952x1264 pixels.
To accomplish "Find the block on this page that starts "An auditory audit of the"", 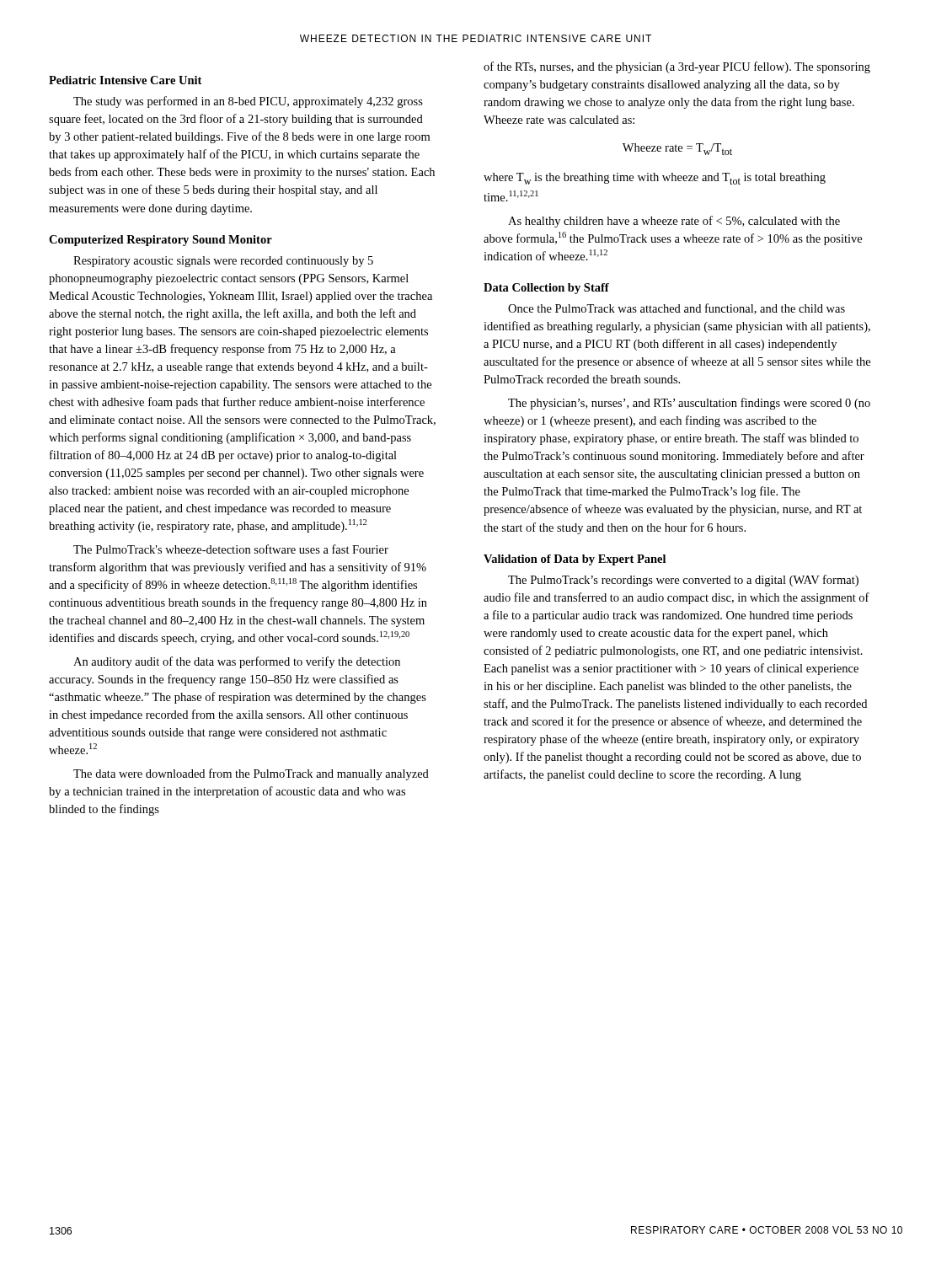I will pos(237,706).
